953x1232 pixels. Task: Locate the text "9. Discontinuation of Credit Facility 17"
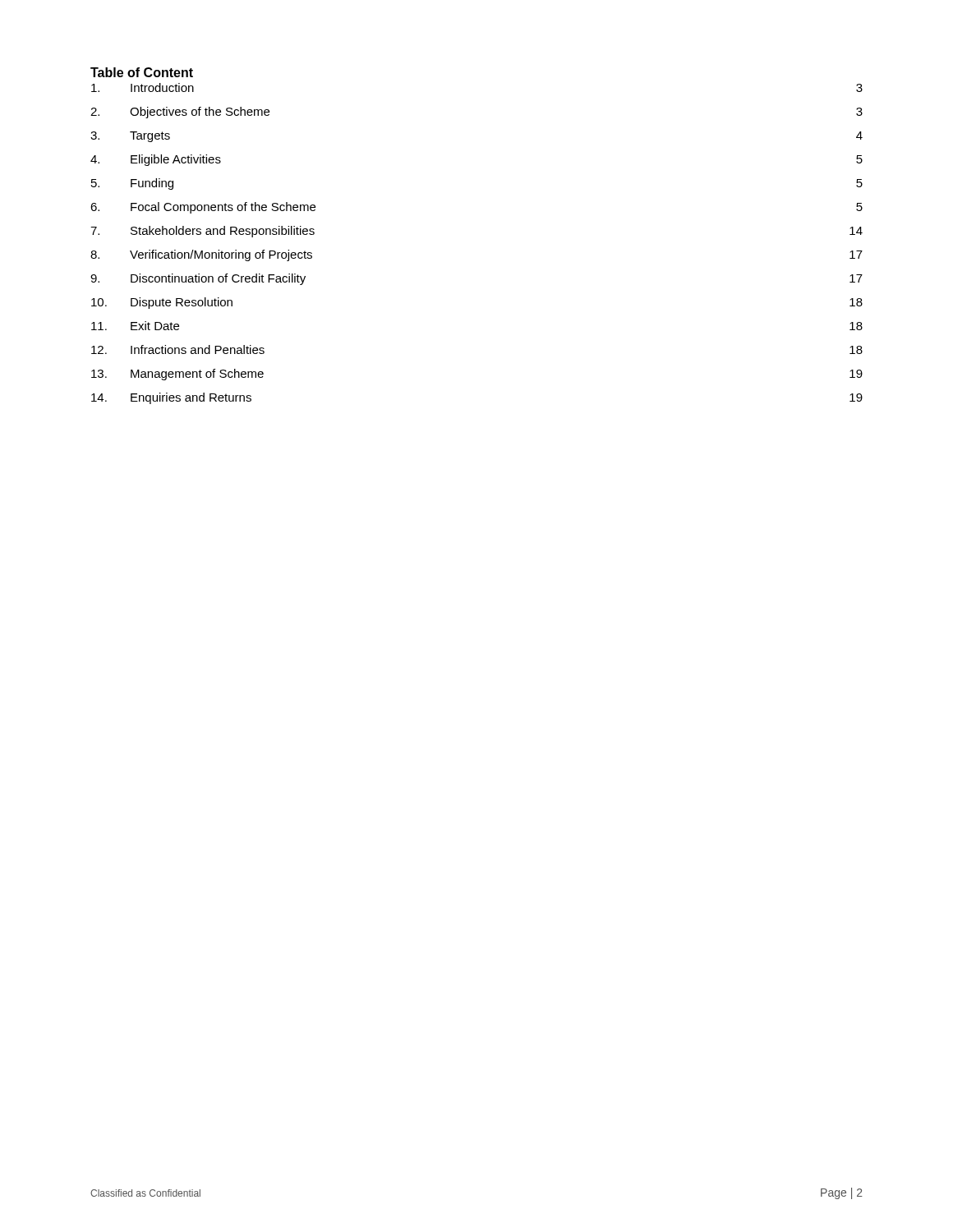coord(223,279)
